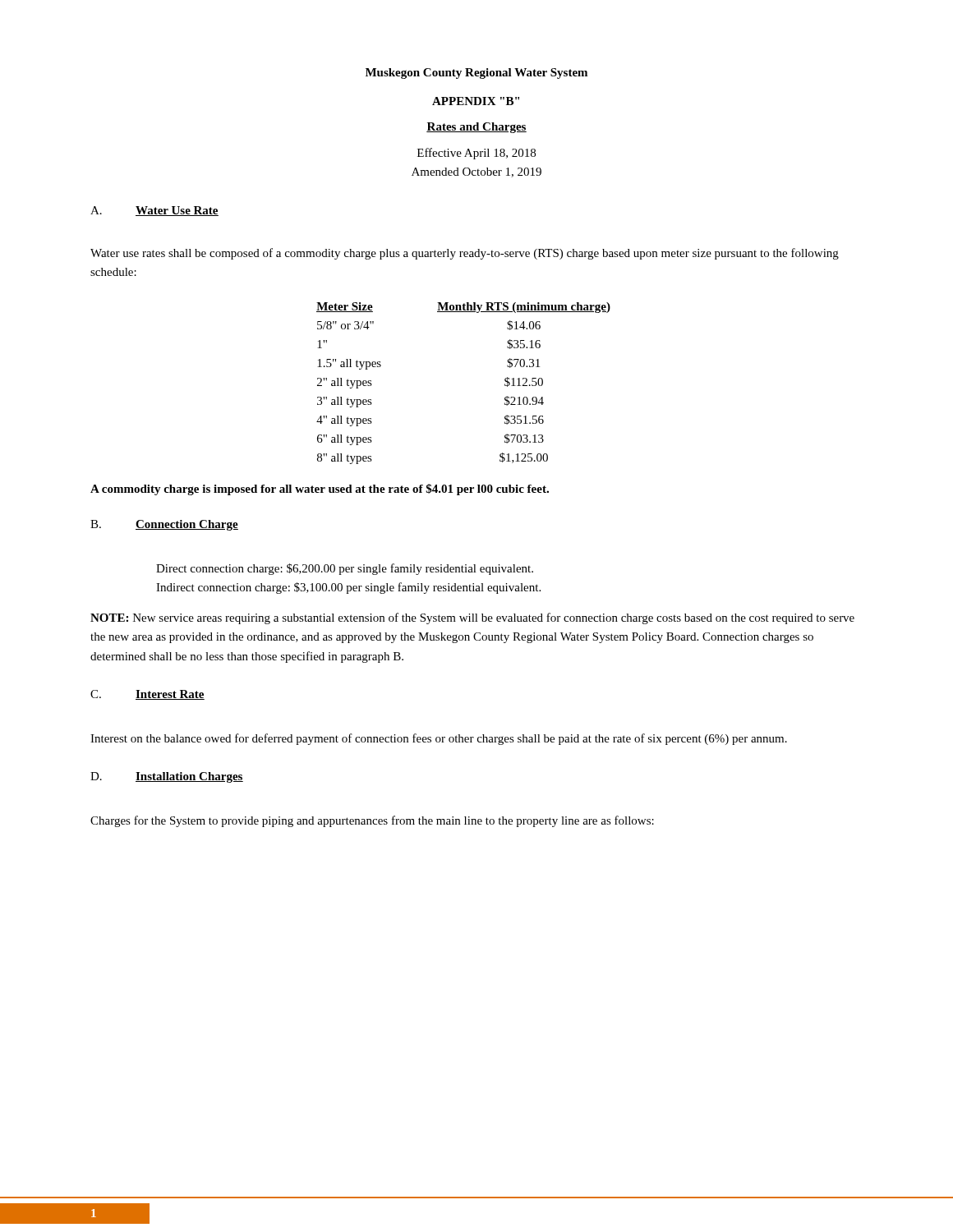Find the block on this page that starts "Water use rates"
Image resolution: width=953 pixels, height=1232 pixels.
(464, 263)
